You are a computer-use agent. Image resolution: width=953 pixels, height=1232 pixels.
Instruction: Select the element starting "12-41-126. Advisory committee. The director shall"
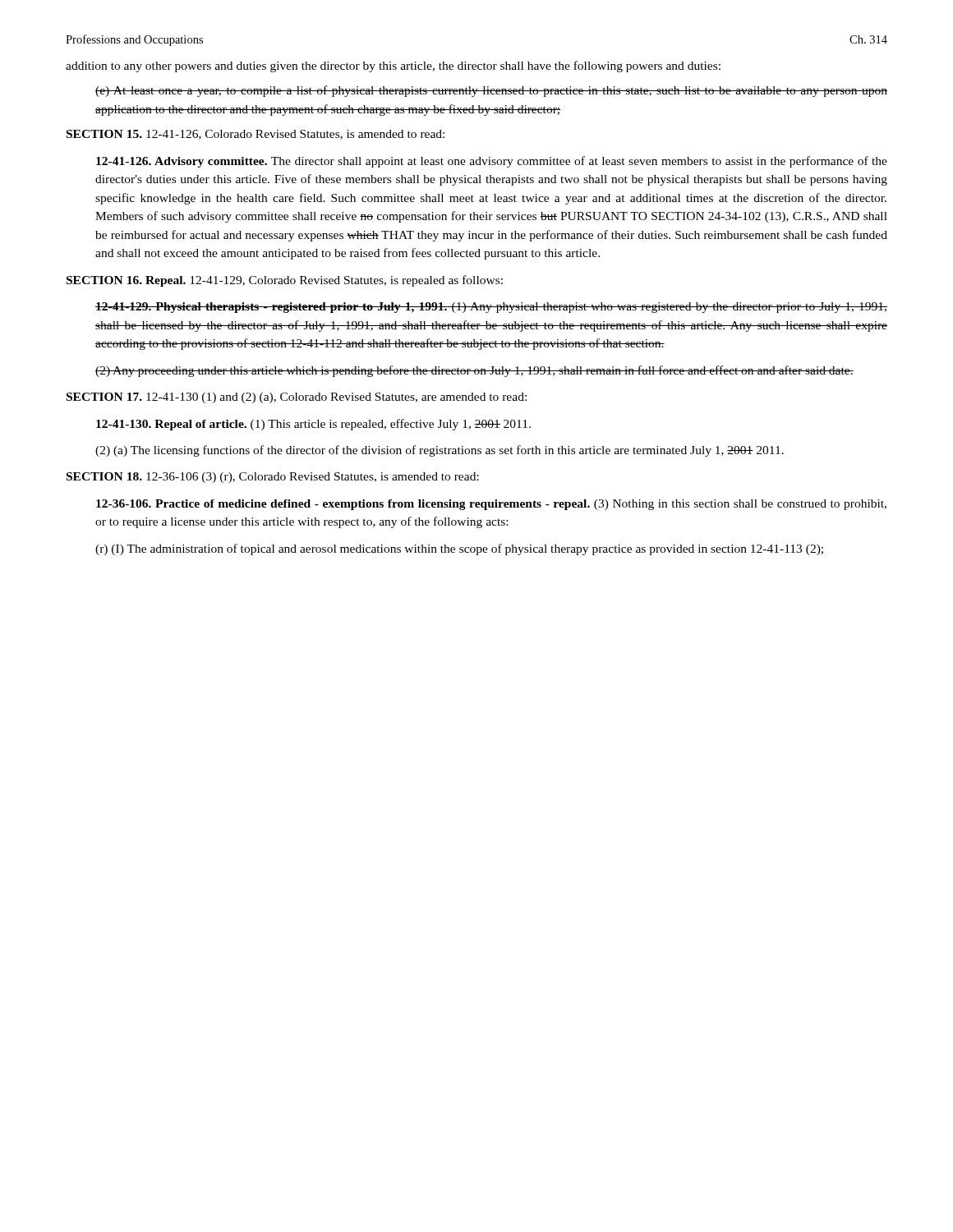(491, 207)
